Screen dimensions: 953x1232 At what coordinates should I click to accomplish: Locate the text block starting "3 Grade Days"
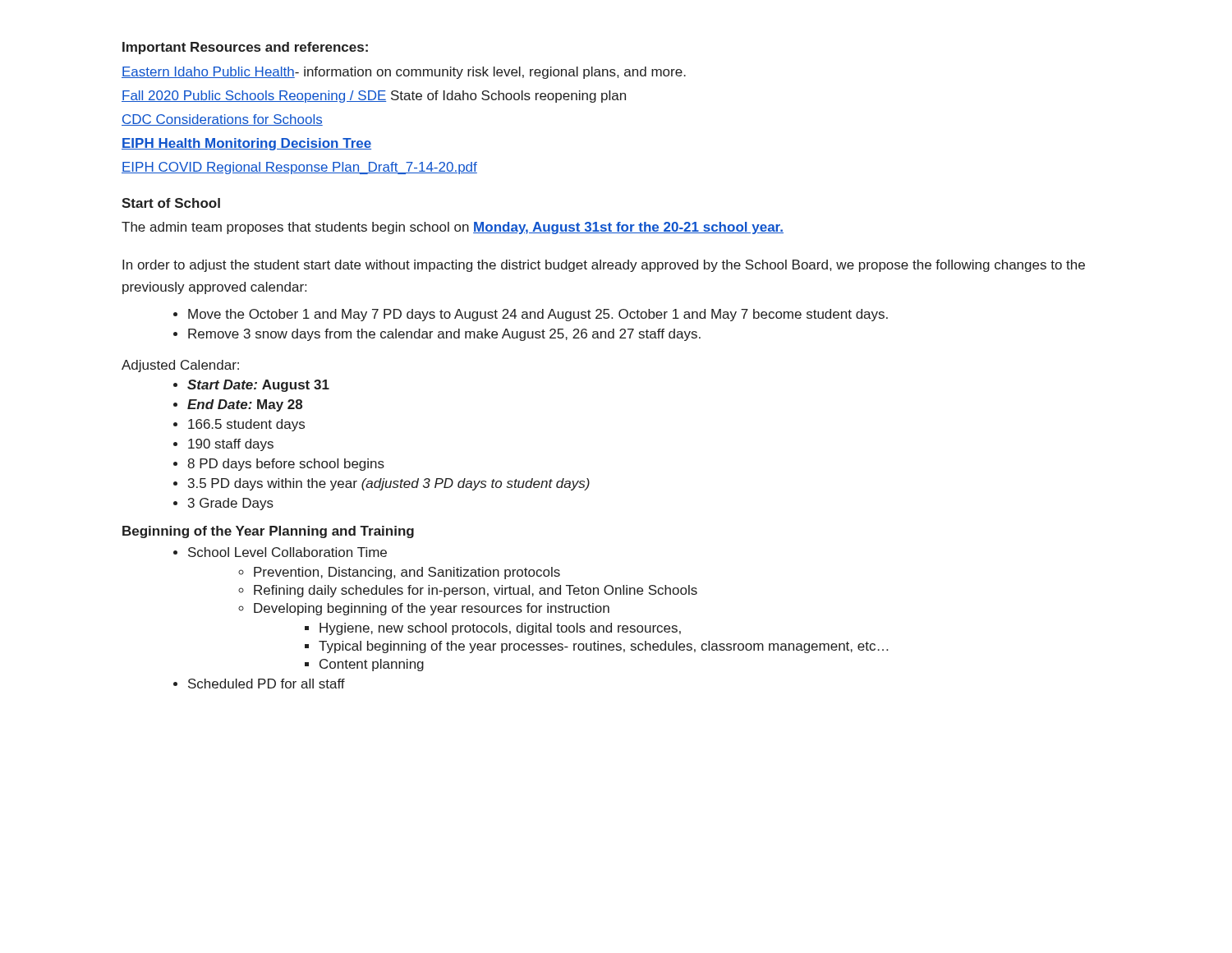(230, 503)
